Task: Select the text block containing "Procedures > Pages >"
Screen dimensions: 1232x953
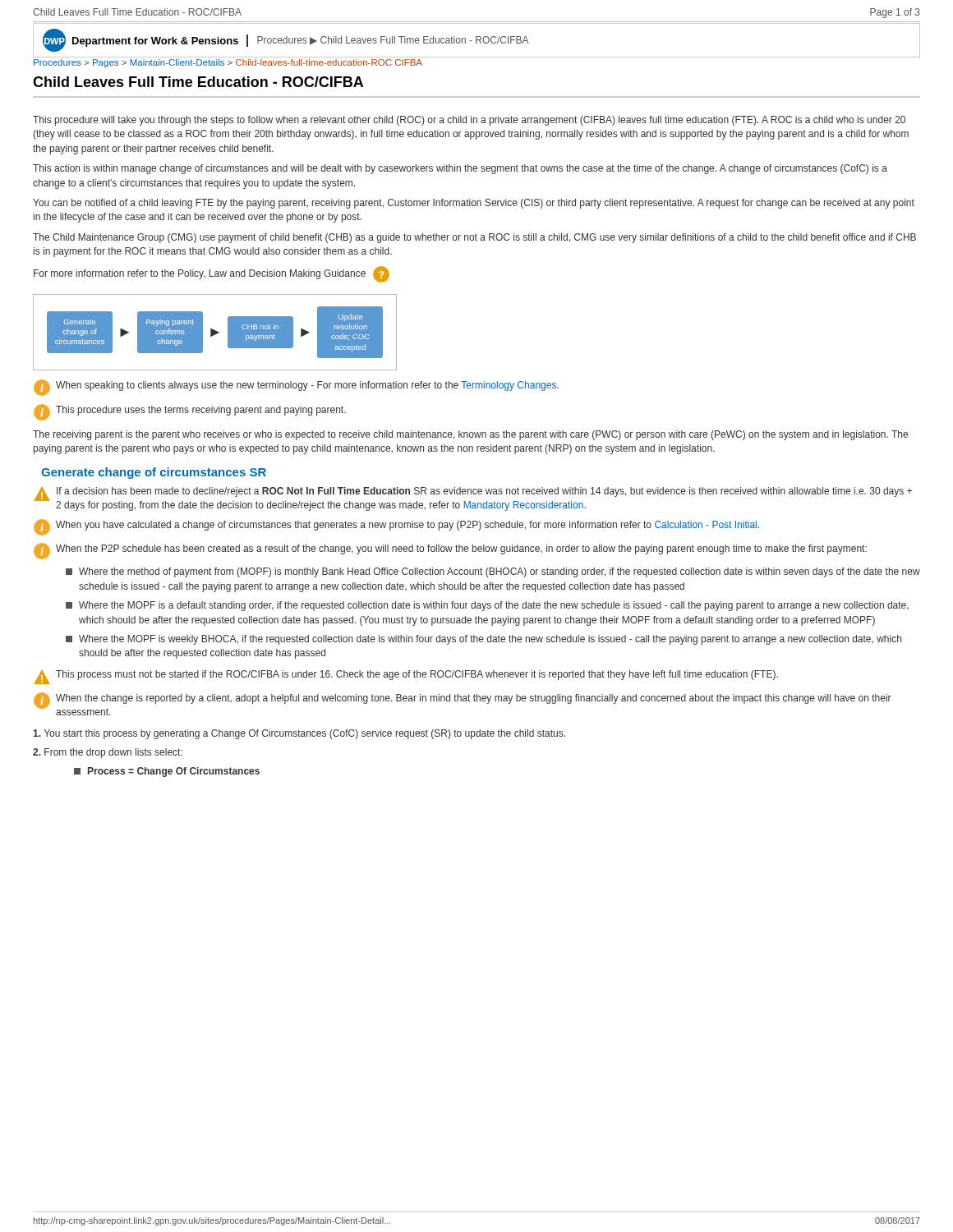Action: click(228, 62)
